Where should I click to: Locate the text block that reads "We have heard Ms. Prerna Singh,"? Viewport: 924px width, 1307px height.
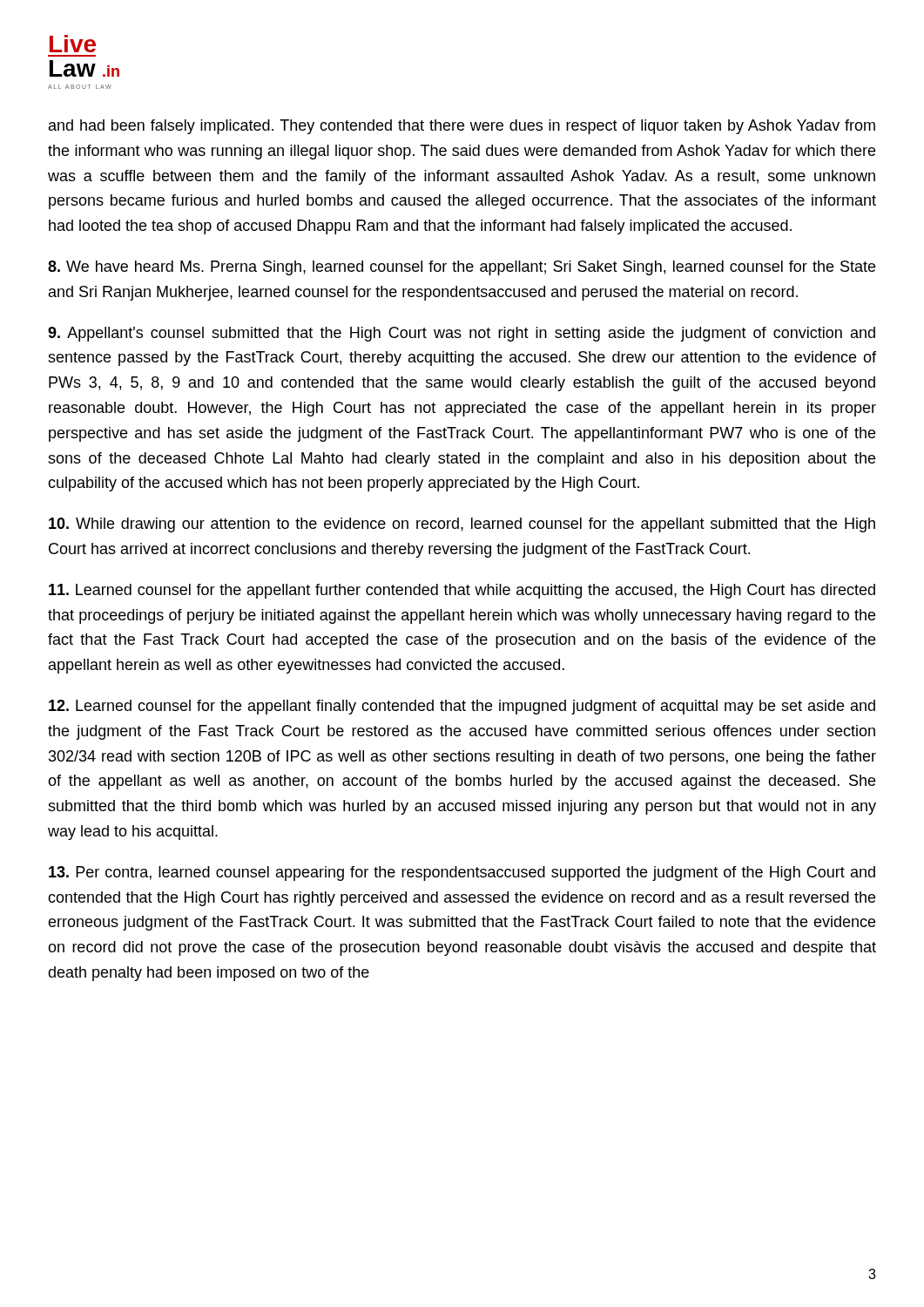click(462, 279)
